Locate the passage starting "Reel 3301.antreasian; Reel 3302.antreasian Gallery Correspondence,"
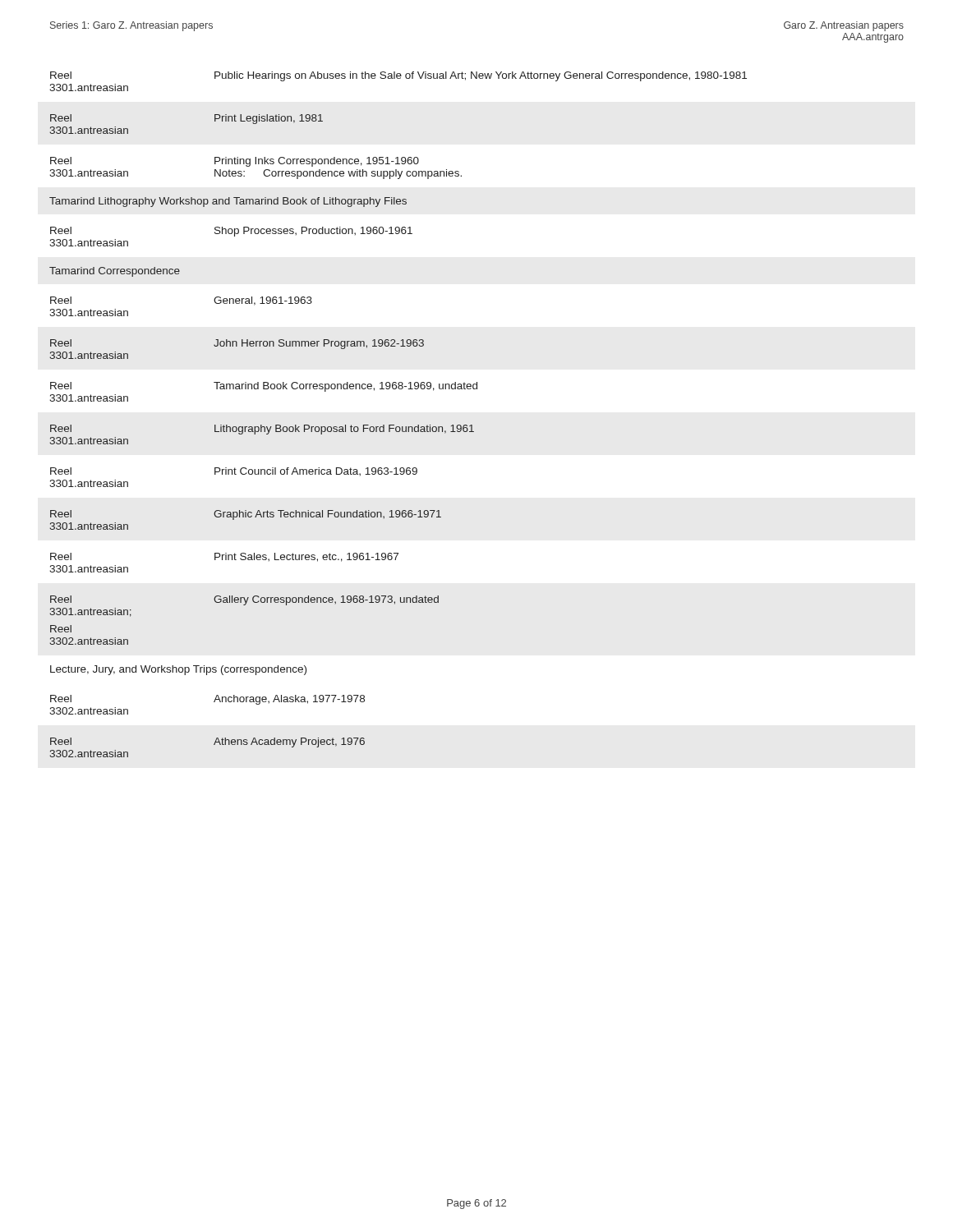The image size is (953, 1232). (x=244, y=600)
